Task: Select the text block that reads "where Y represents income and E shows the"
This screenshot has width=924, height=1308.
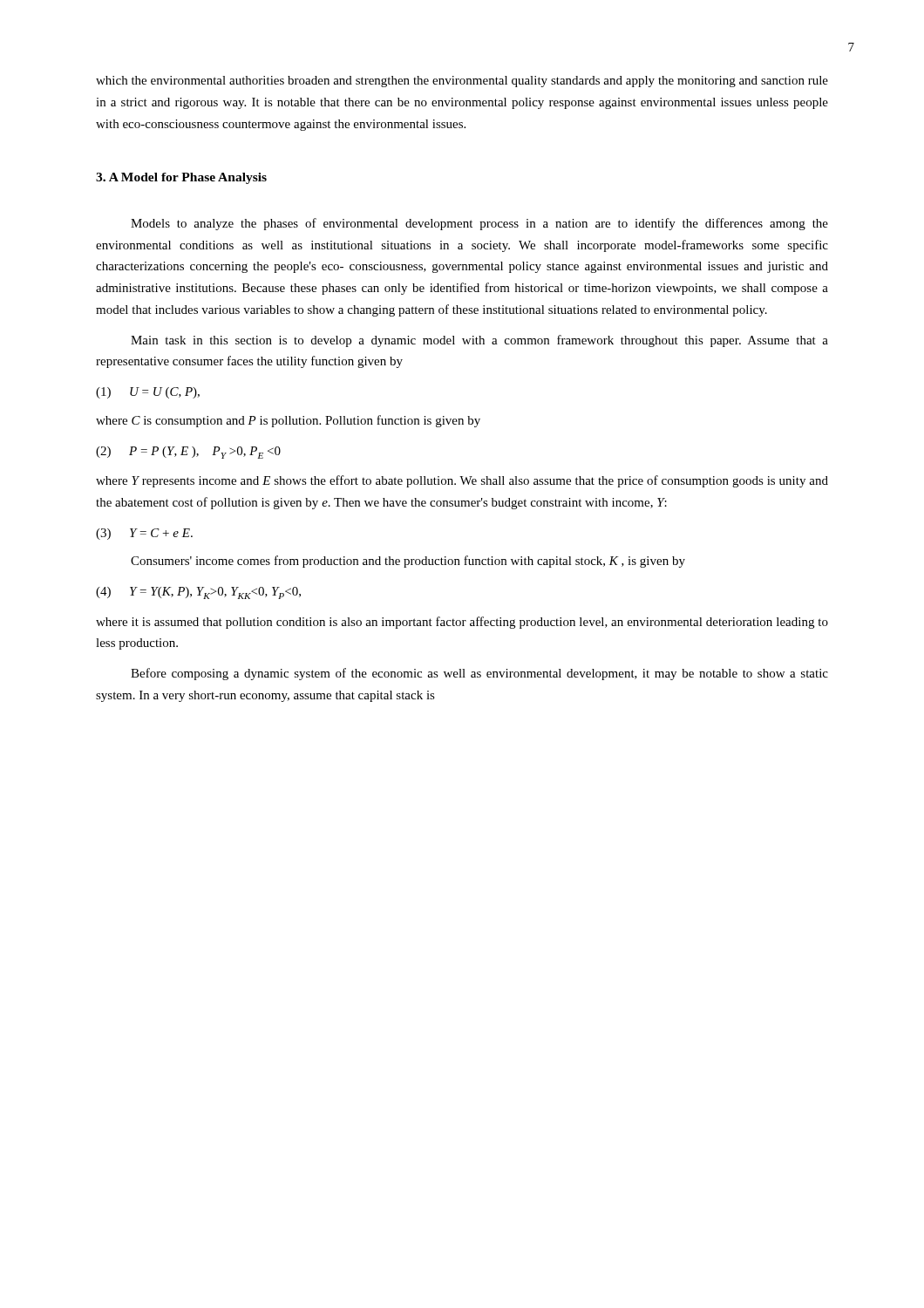Action: [462, 491]
